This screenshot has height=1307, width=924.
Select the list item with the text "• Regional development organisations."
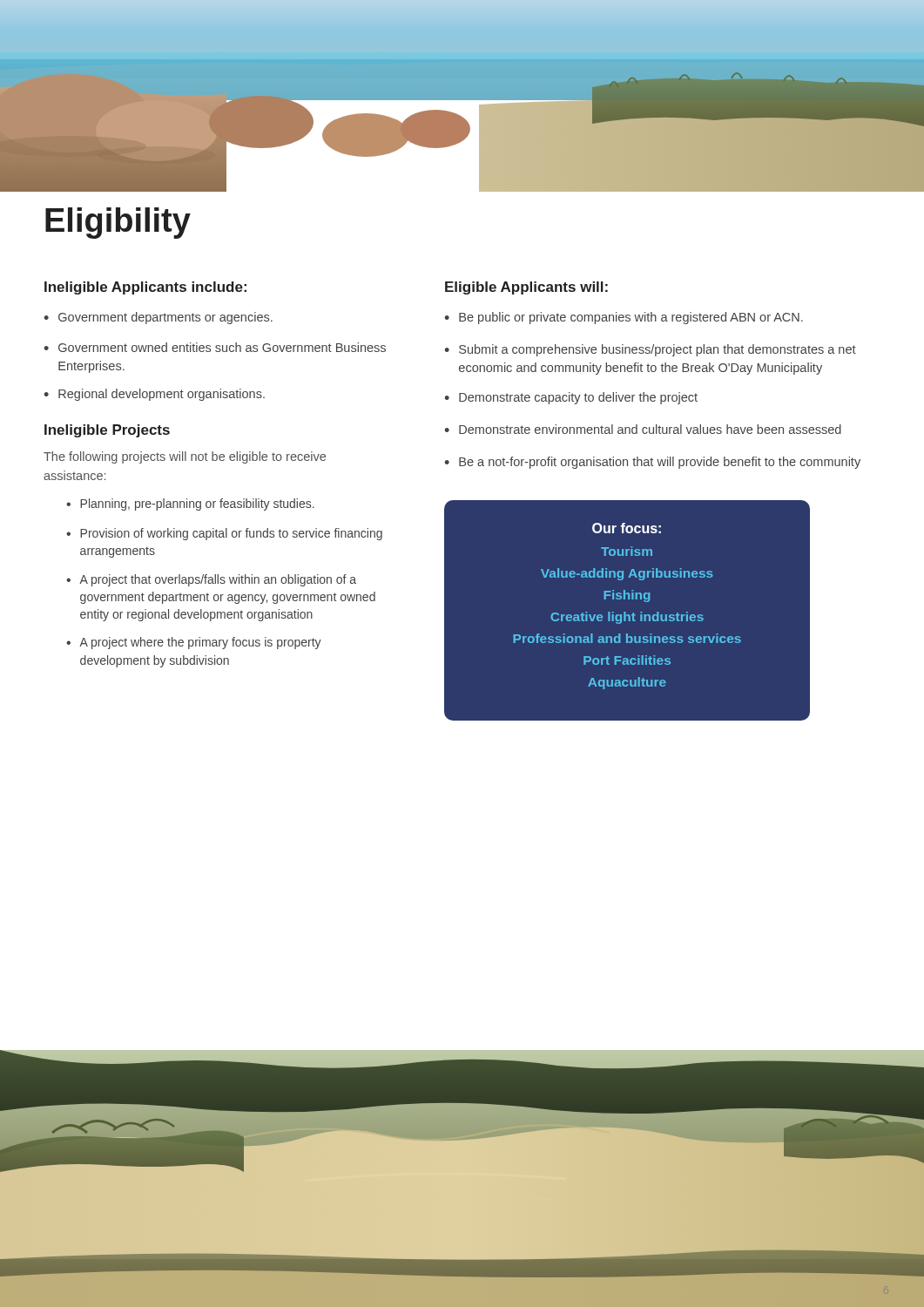155,396
